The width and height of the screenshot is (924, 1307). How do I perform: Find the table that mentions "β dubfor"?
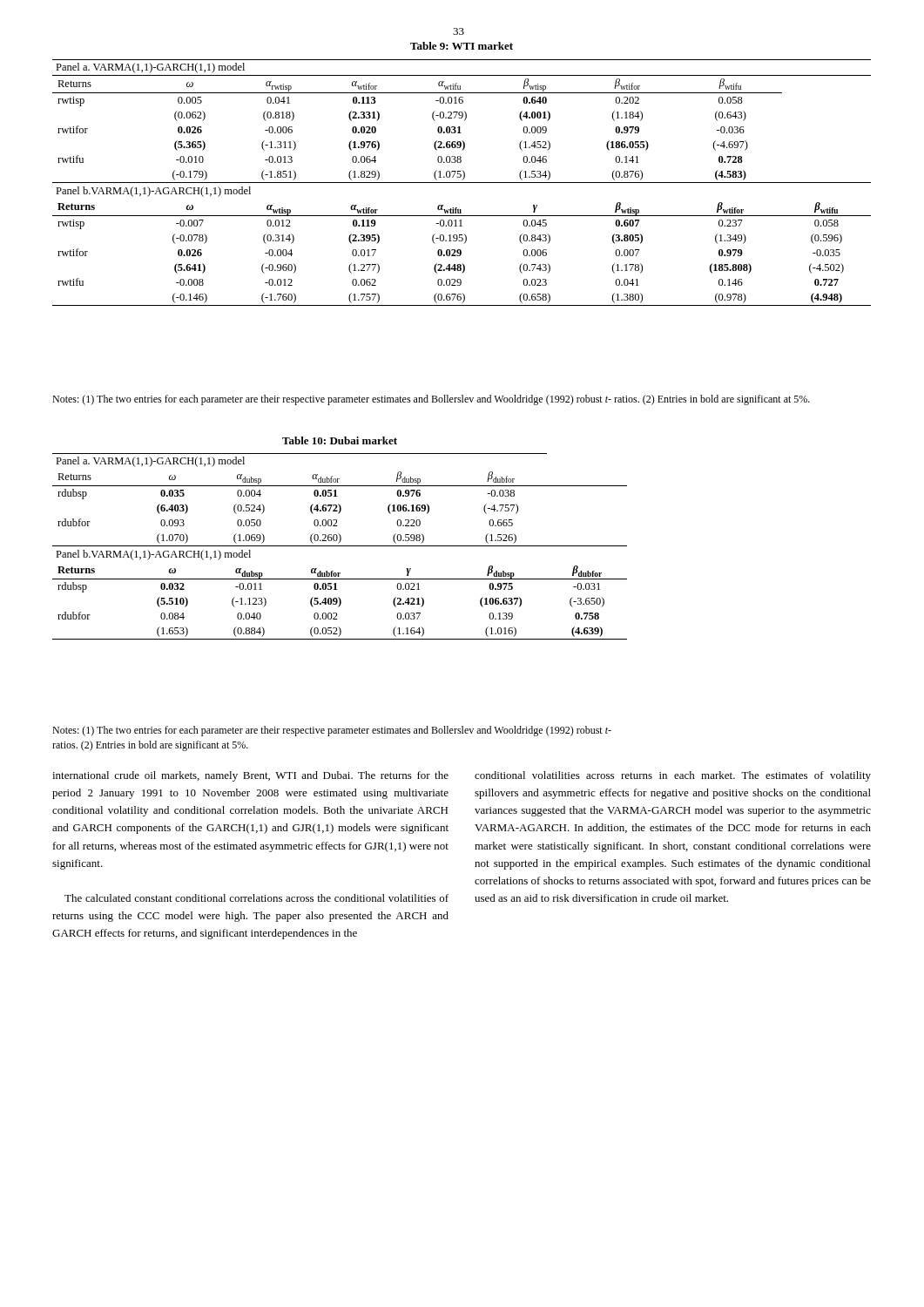click(x=340, y=546)
